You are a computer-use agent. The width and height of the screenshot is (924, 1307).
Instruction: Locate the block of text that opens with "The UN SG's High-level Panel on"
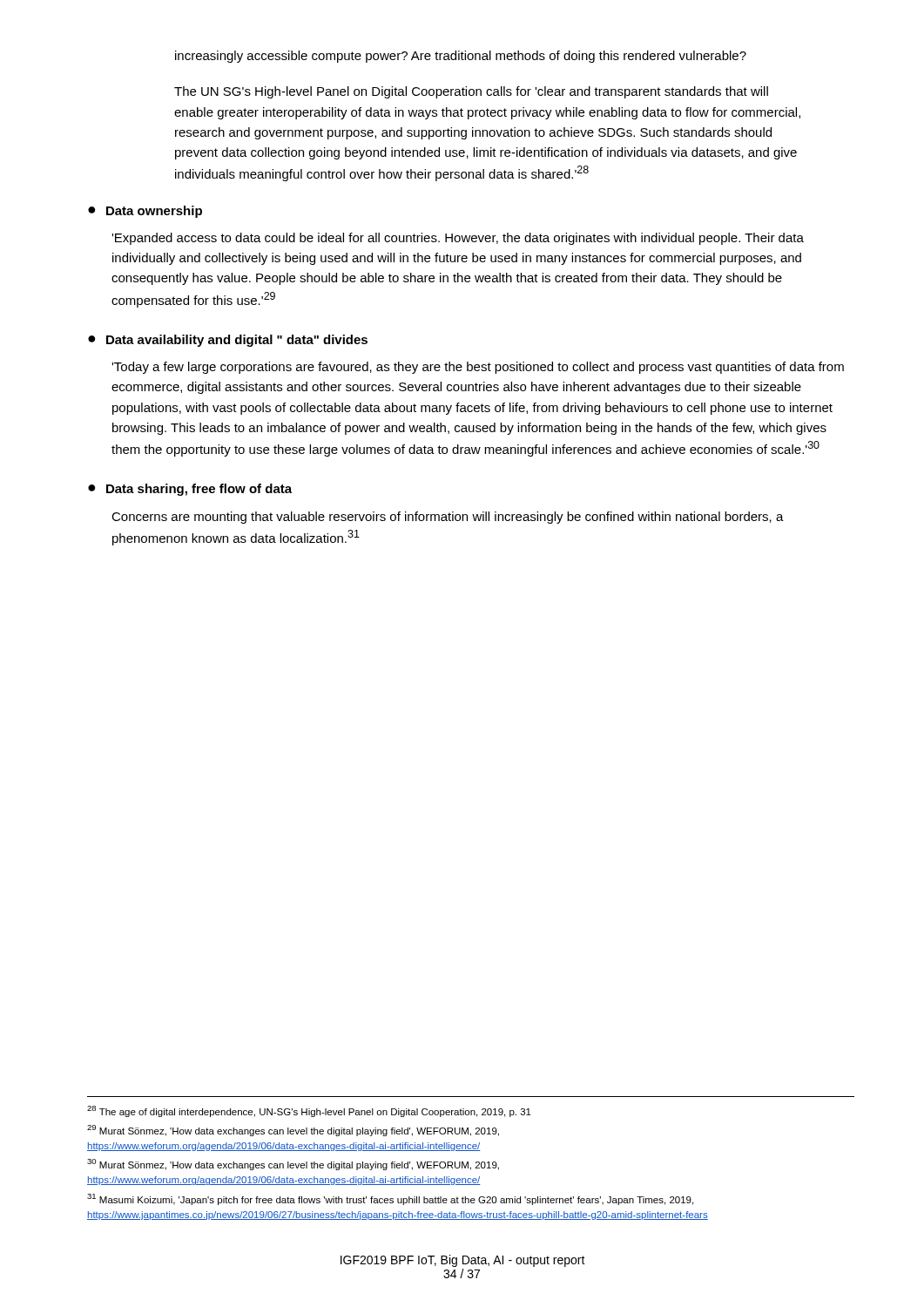488,133
